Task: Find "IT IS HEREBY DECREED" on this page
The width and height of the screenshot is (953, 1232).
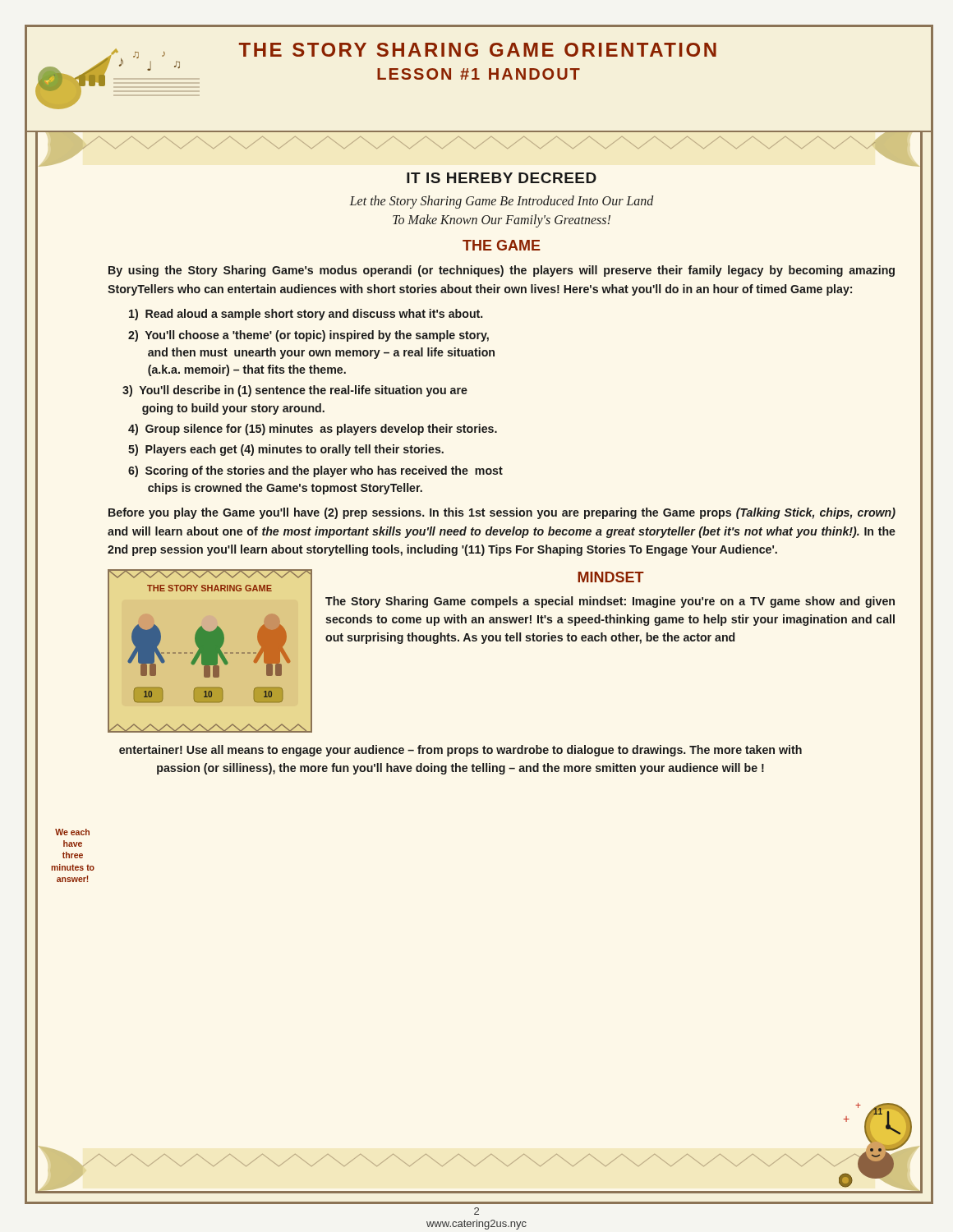Action: [502, 178]
